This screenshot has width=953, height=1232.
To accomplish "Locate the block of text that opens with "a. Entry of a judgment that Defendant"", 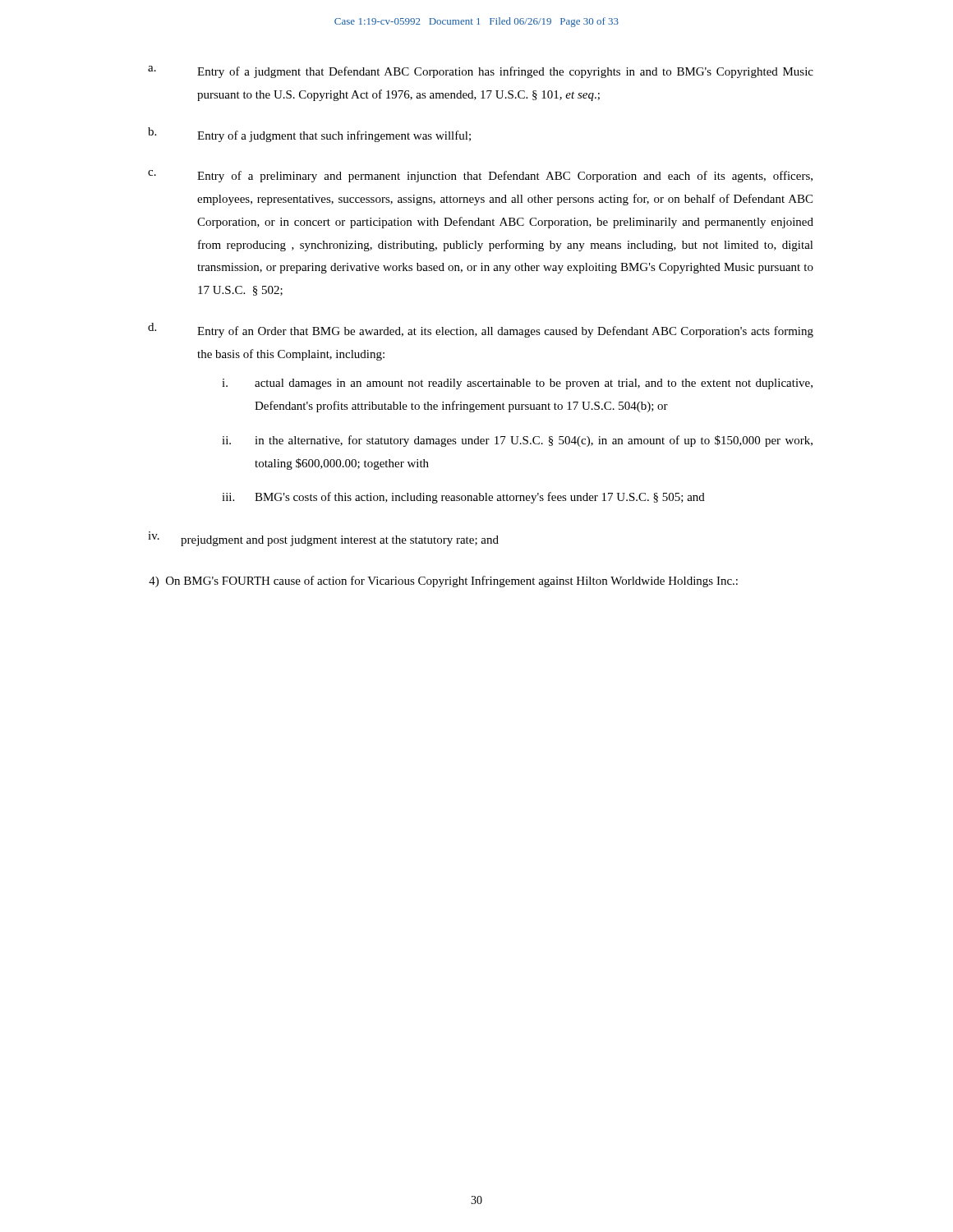I will coord(476,84).
